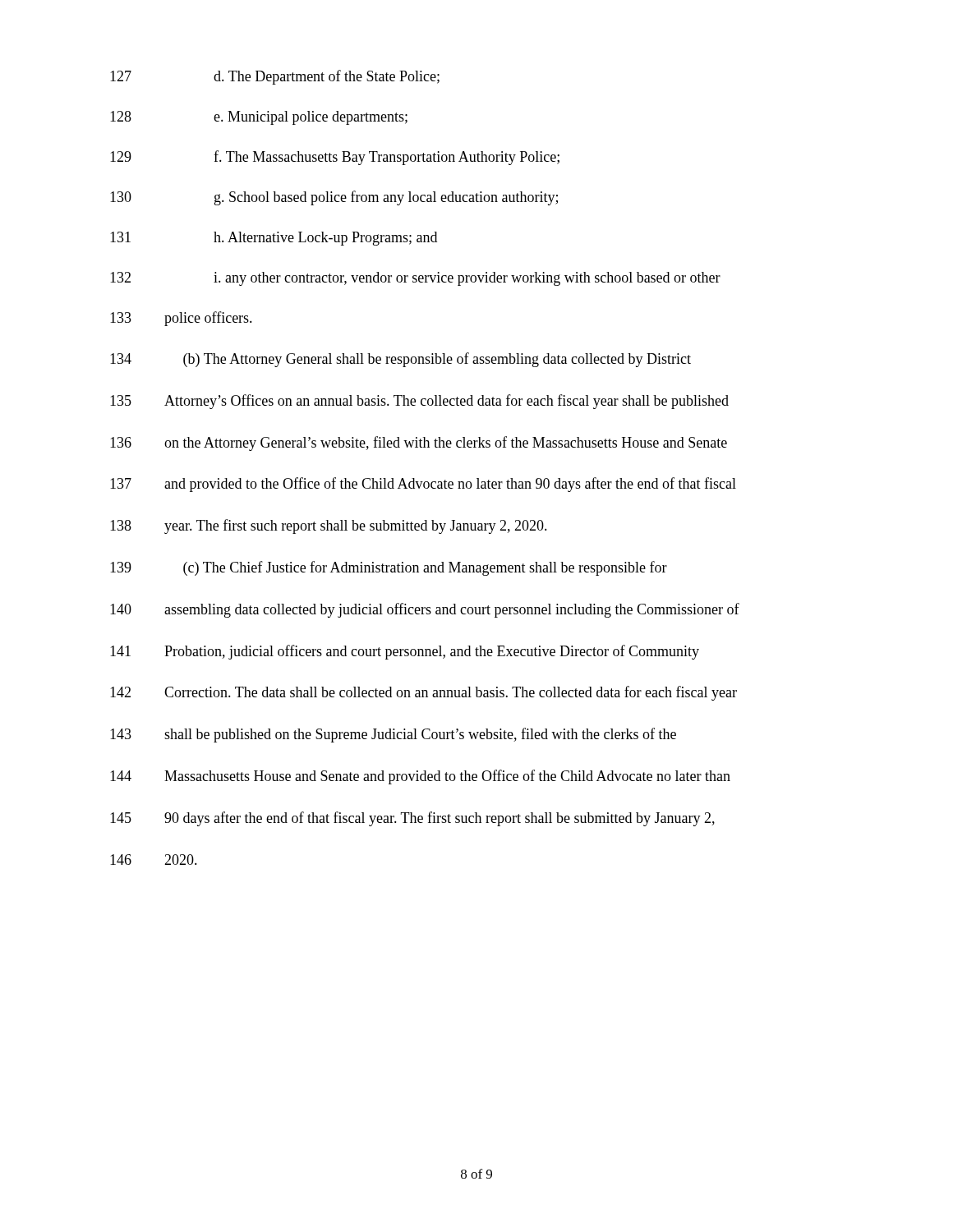Select the text starting "144 Massachusetts House"
Screen dimensions: 1232x953
[468, 776]
